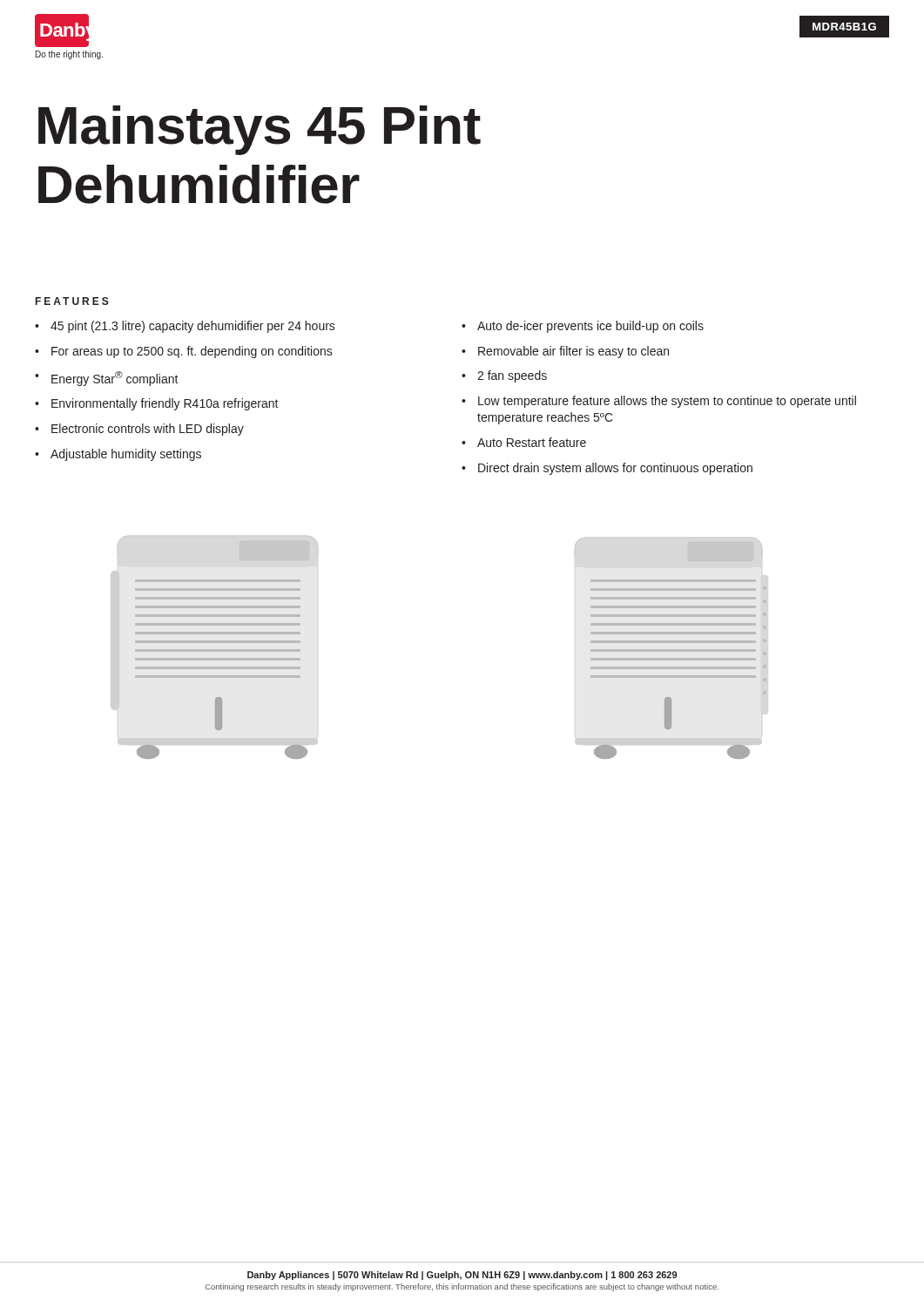Find the passage starting "•Auto de-icer prevents ice build-up on coils"

pyautogui.click(x=583, y=327)
